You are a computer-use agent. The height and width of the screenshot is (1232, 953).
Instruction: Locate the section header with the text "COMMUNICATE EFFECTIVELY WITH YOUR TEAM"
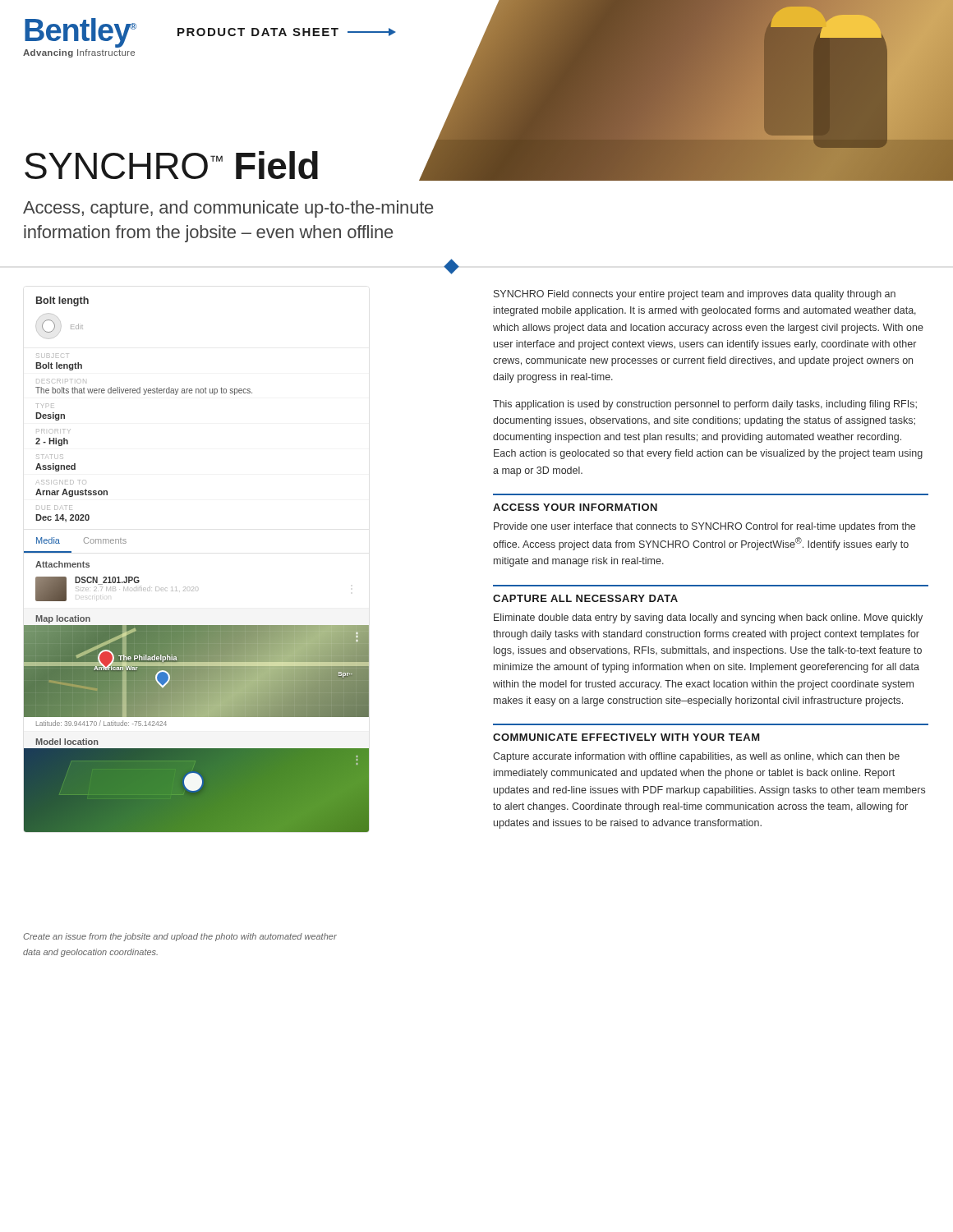[627, 737]
